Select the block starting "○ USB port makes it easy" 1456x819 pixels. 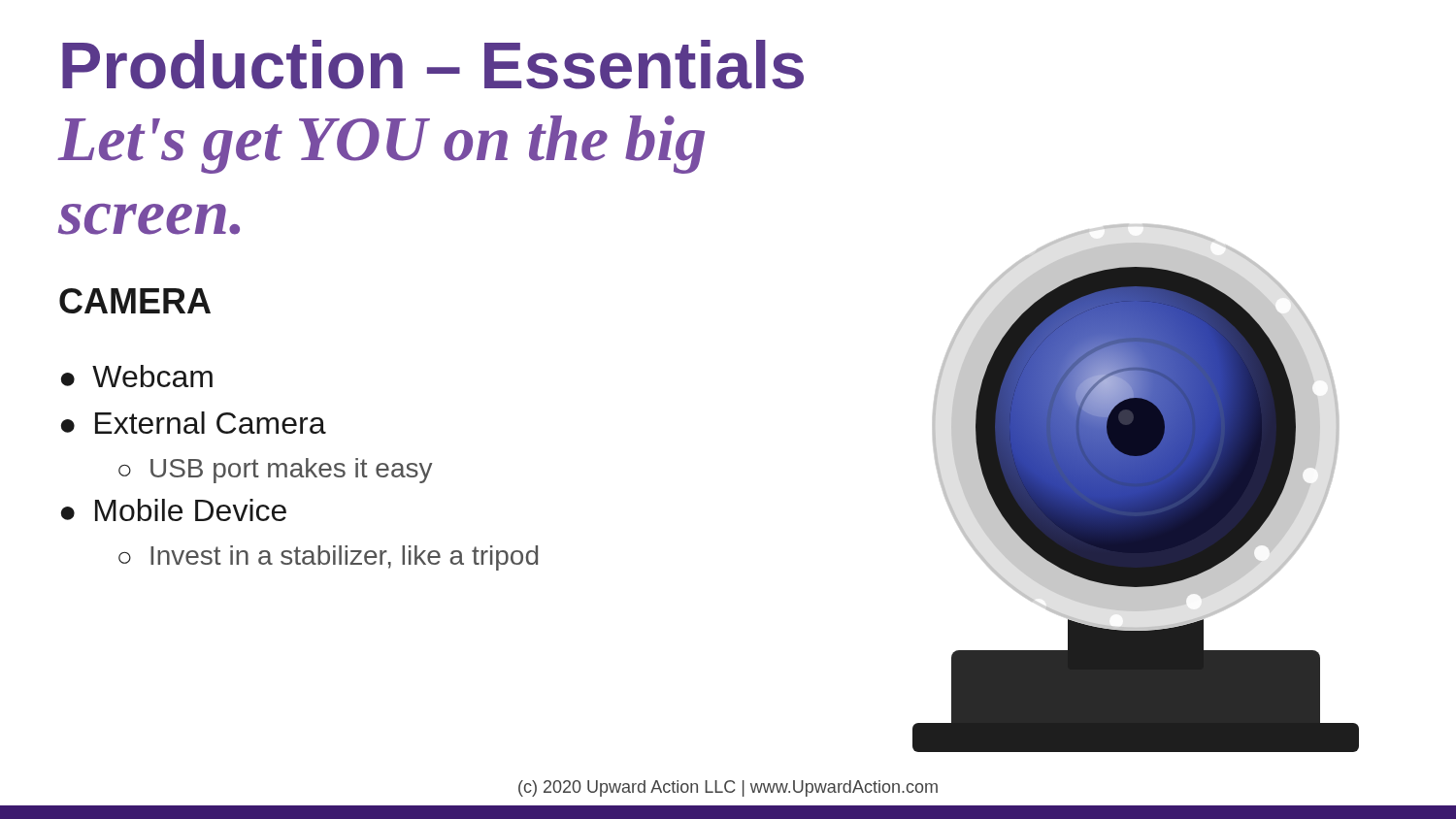tap(274, 469)
